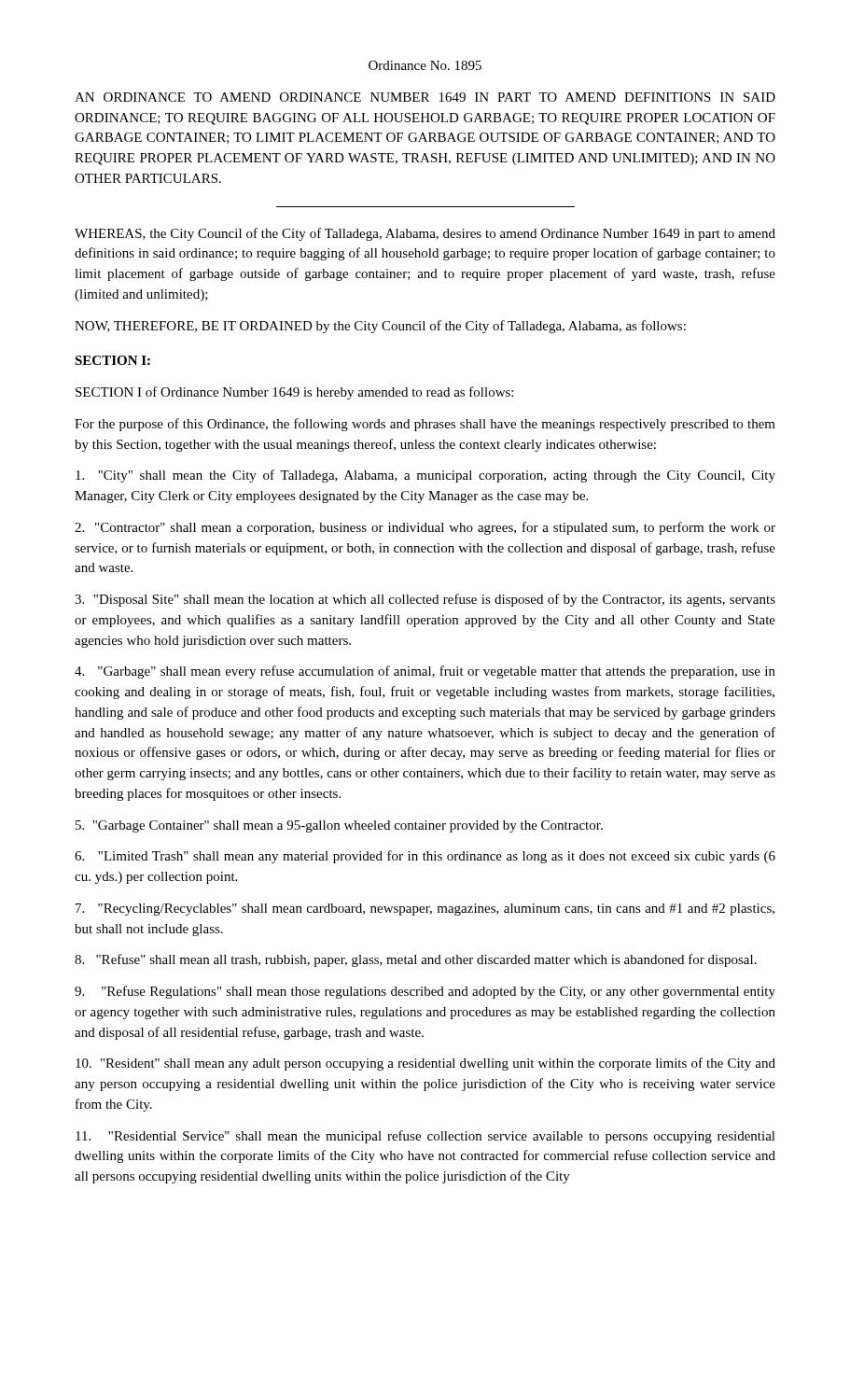The height and width of the screenshot is (1400, 850).
Task: Find the text block that says "NOW, THEREFORE, BE IT ORDAINED"
Action: pyautogui.click(x=381, y=325)
